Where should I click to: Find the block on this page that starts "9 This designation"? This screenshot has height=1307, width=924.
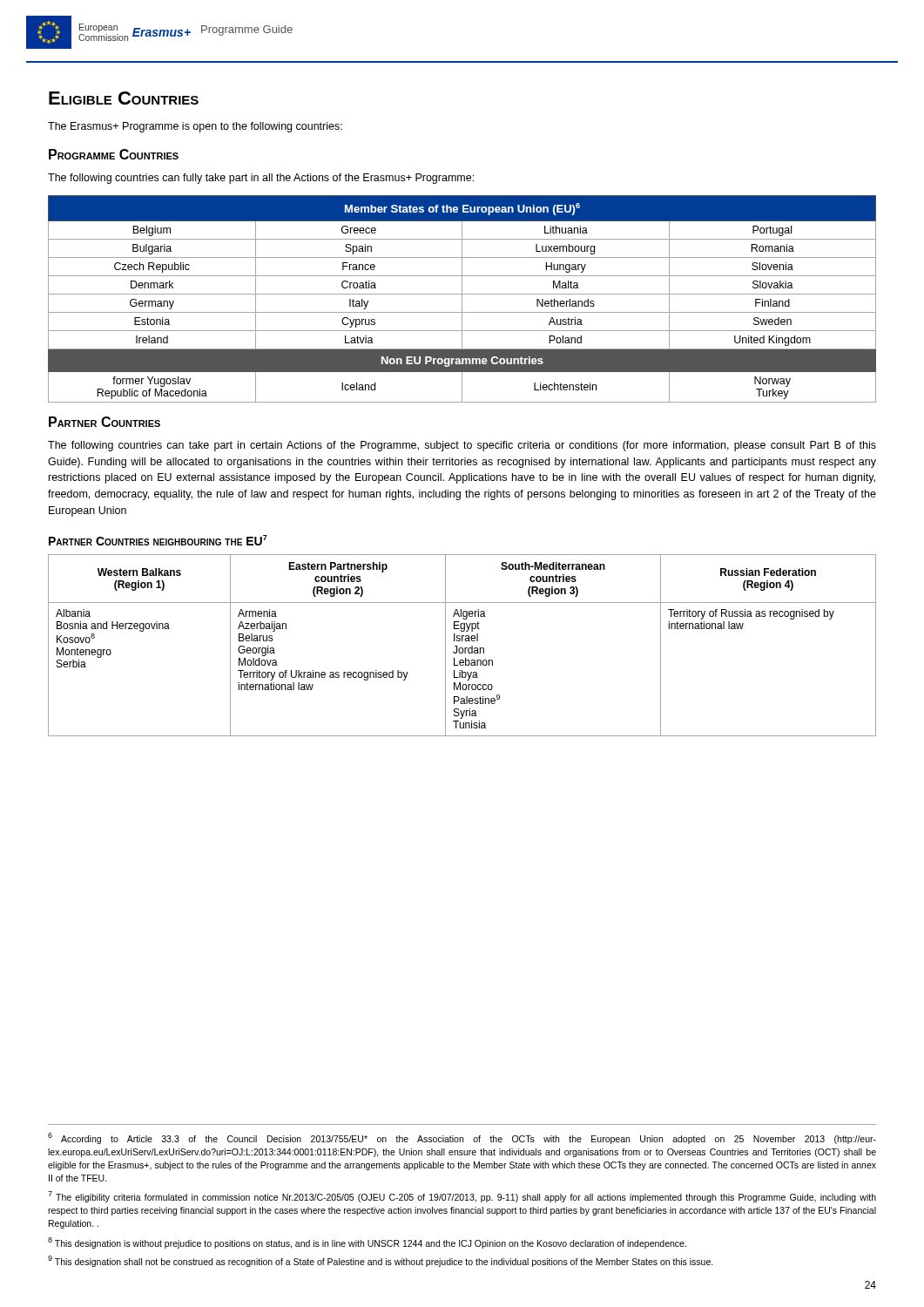click(x=381, y=1260)
